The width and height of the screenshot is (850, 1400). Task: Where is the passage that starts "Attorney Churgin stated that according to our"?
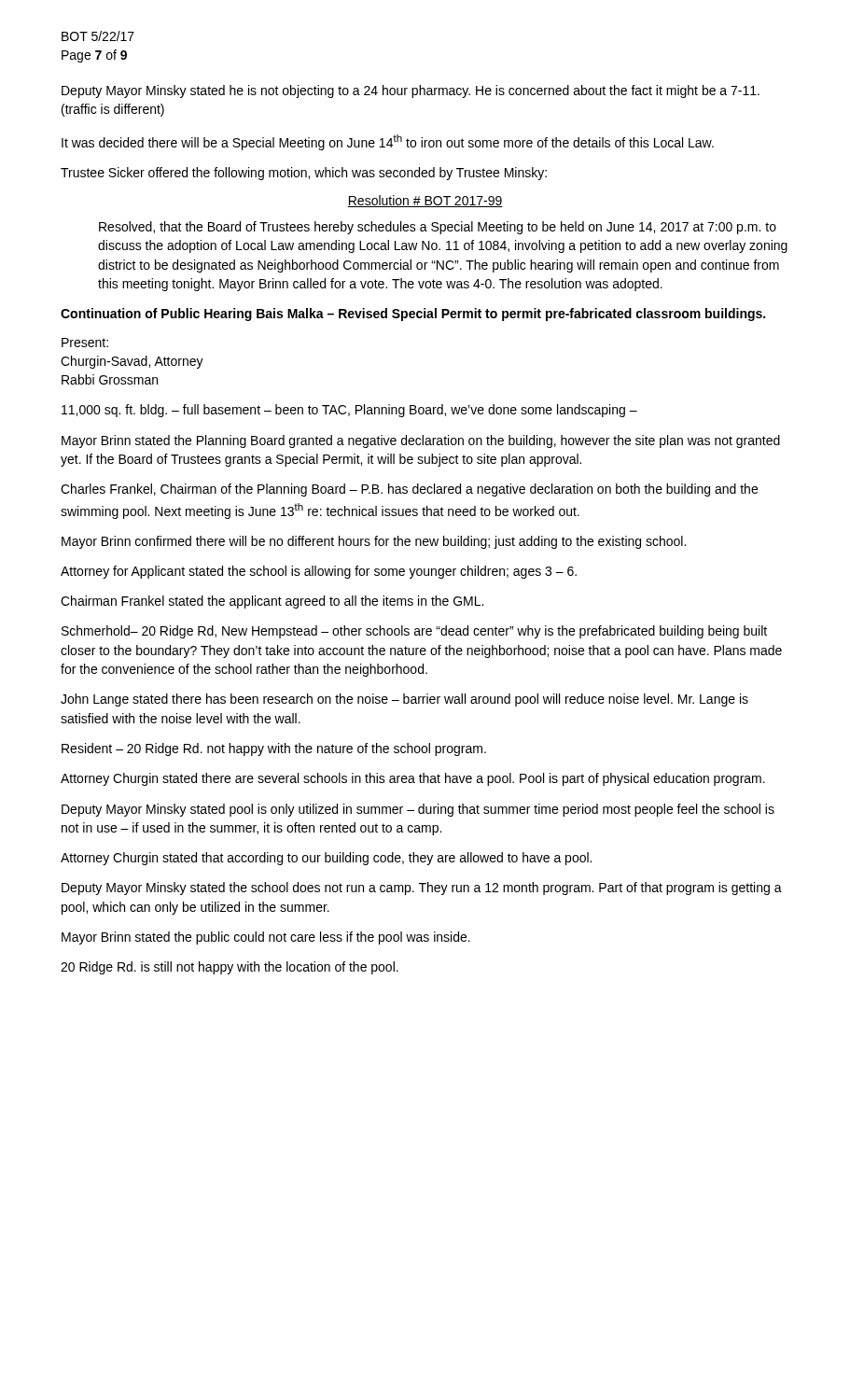pos(327,858)
